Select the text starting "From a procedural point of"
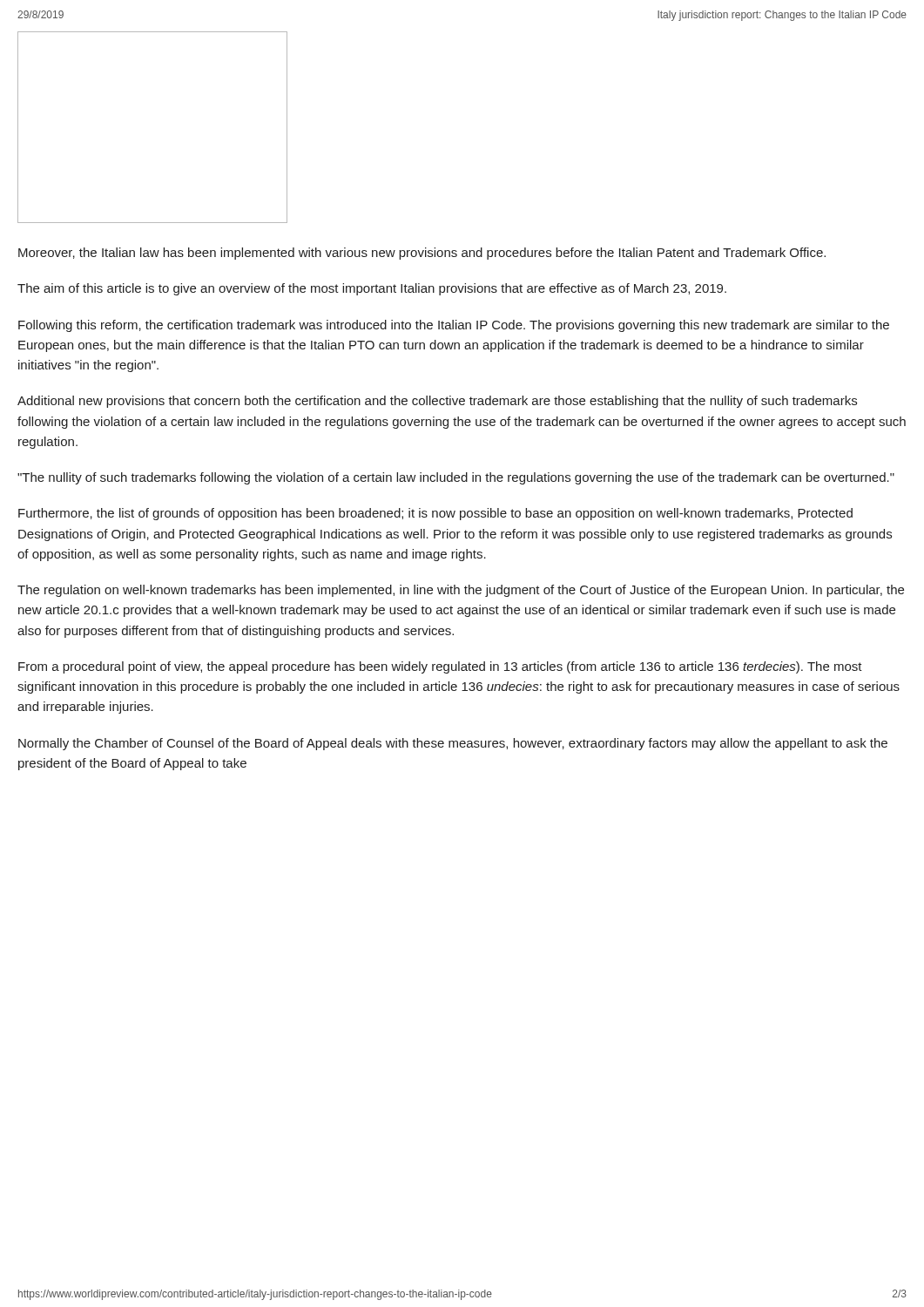This screenshot has height=1307, width=924. (462, 686)
